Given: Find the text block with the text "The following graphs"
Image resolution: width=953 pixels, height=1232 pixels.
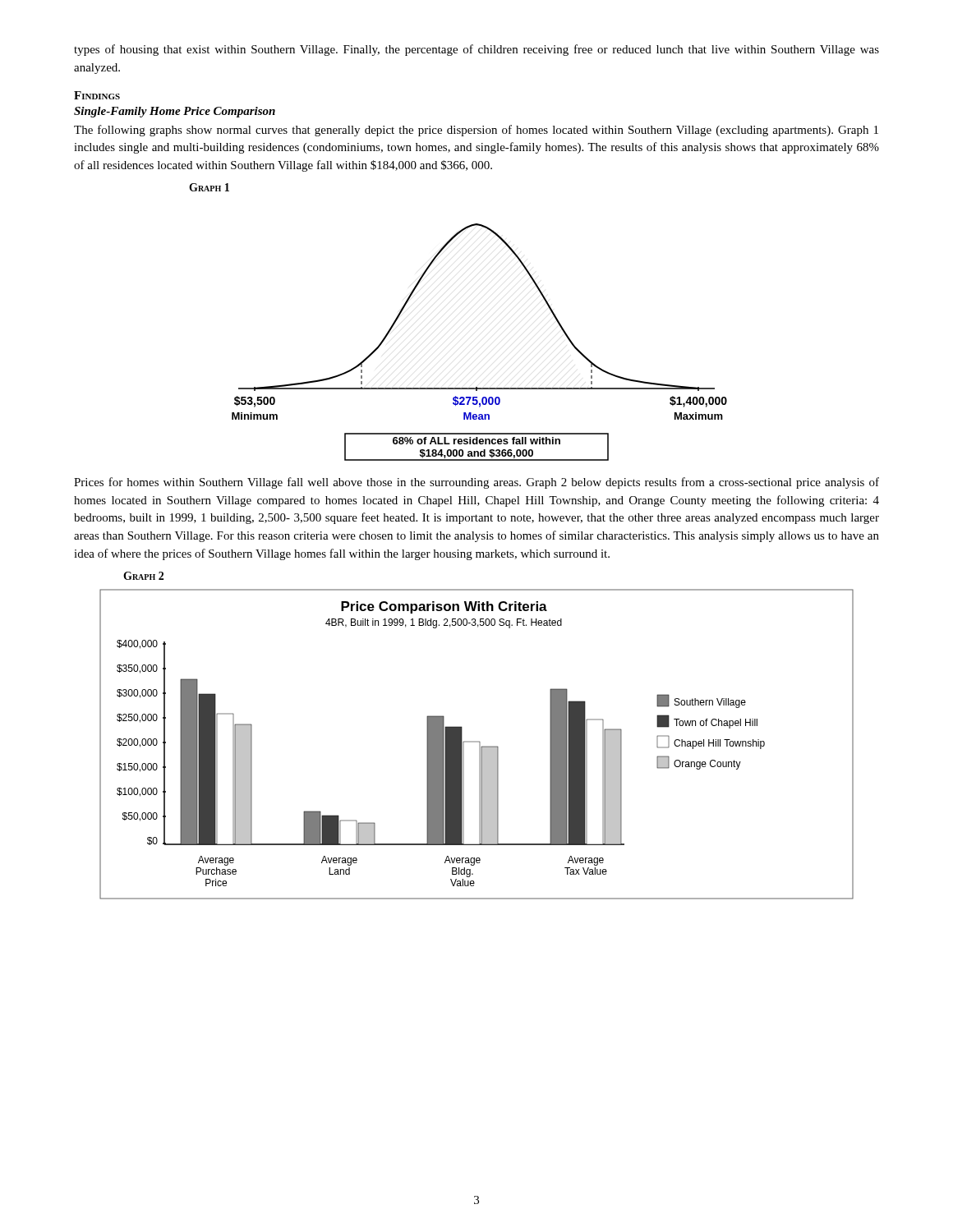Looking at the screenshot, I should (476, 148).
